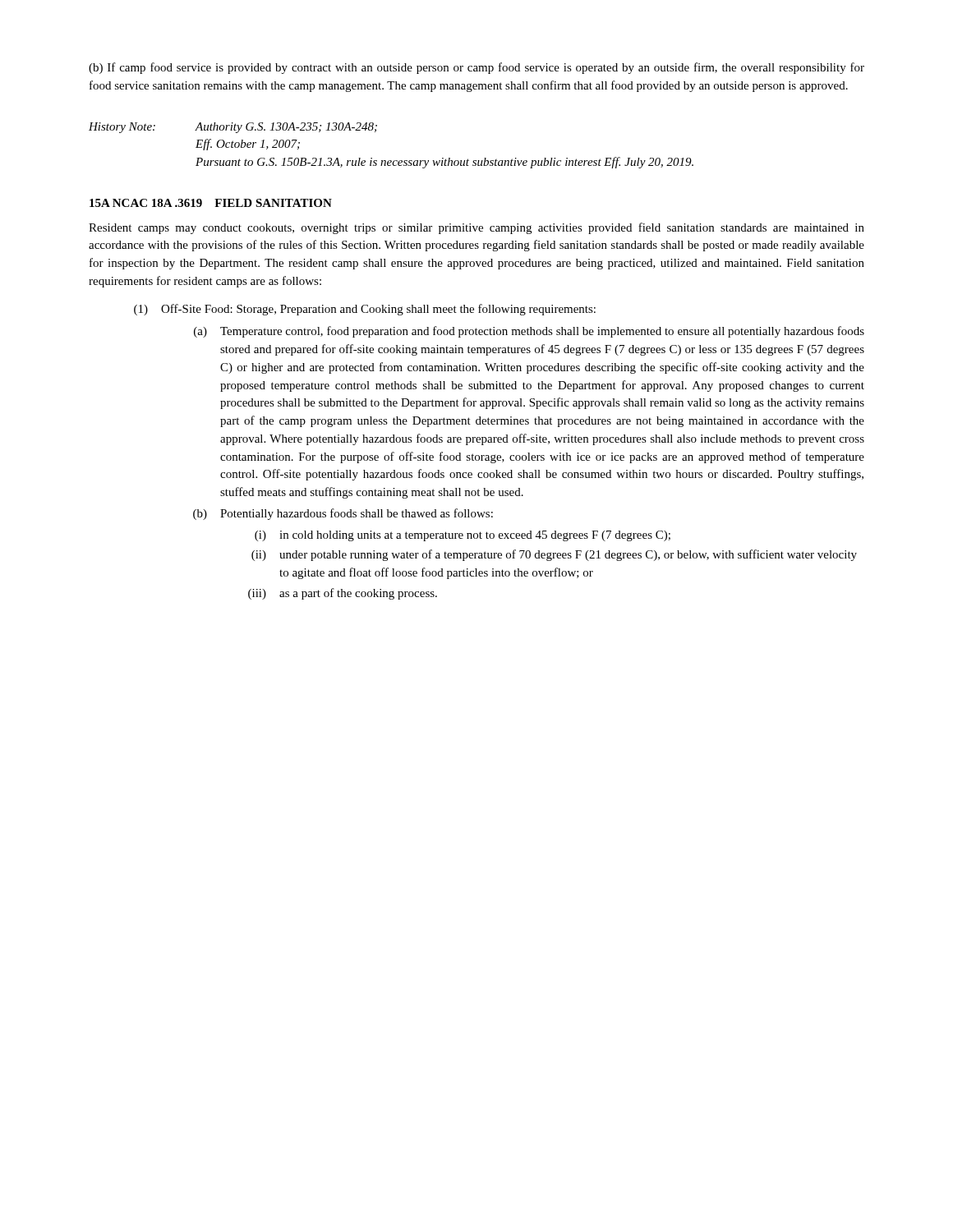This screenshot has width=953, height=1232.
Task: Point to the element starting "15A NCAC 18A"
Action: [210, 203]
